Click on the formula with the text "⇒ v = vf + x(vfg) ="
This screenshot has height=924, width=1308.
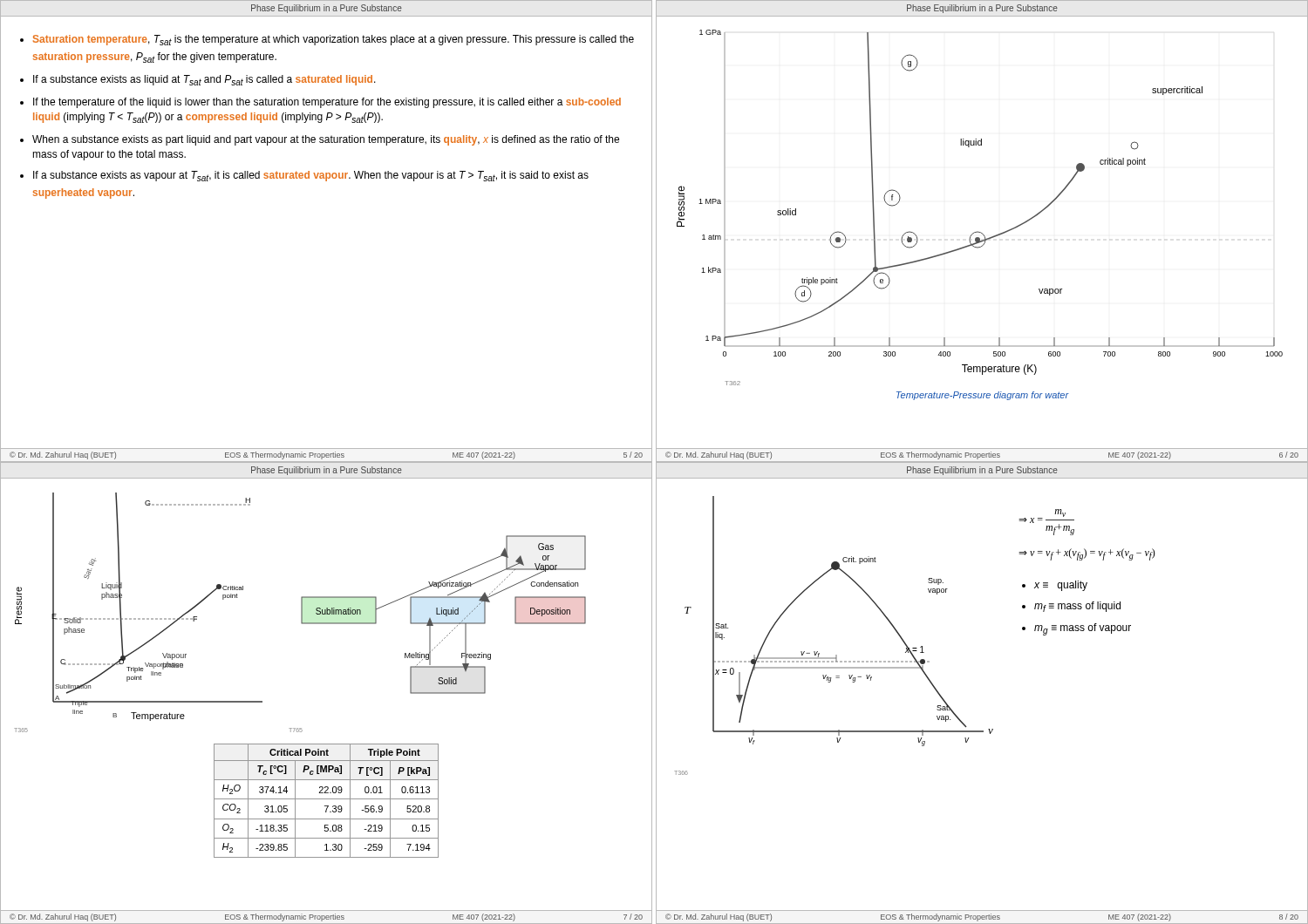1087,554
